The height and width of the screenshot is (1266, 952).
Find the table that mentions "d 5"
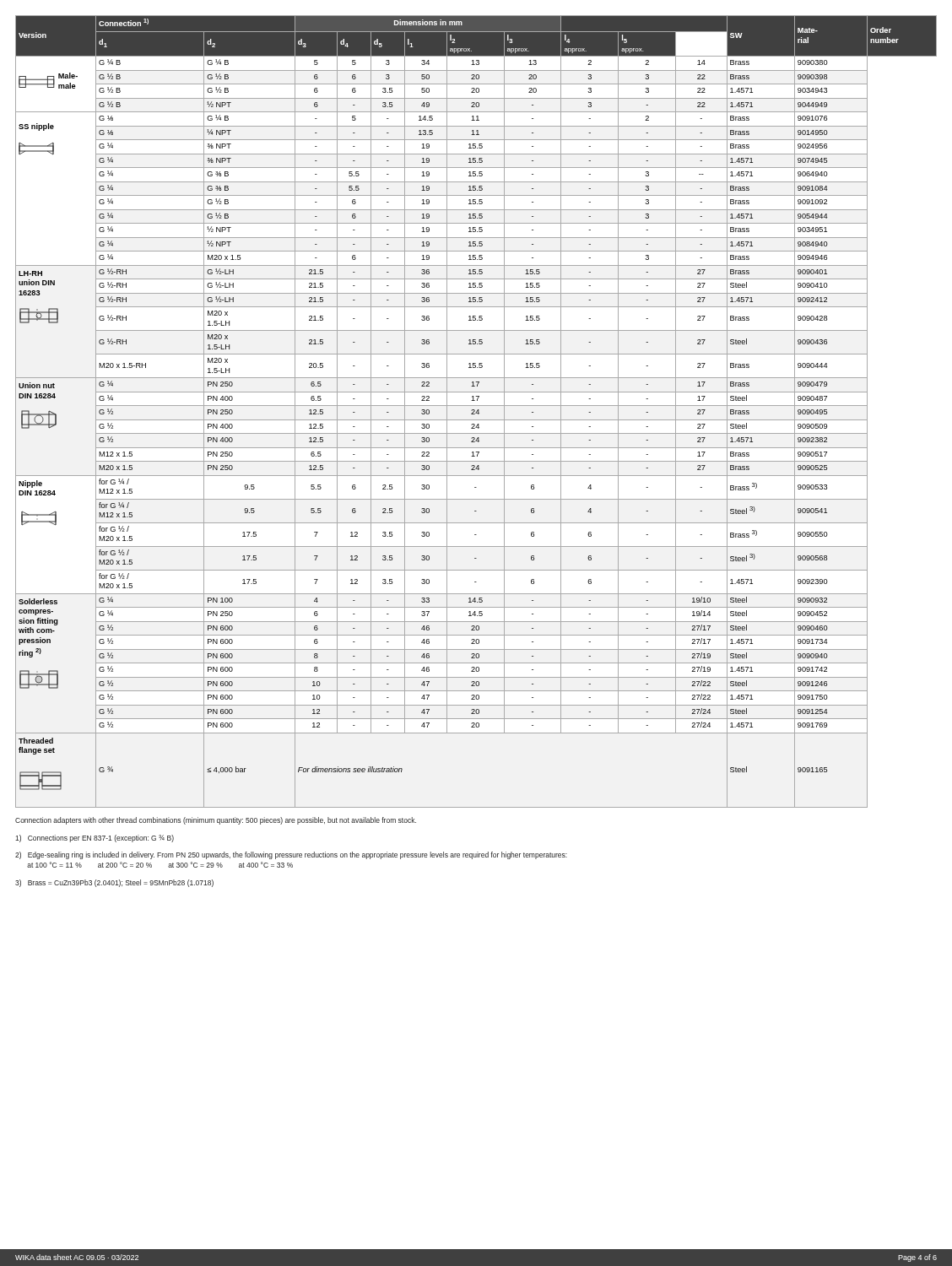(x=476, y=412)
